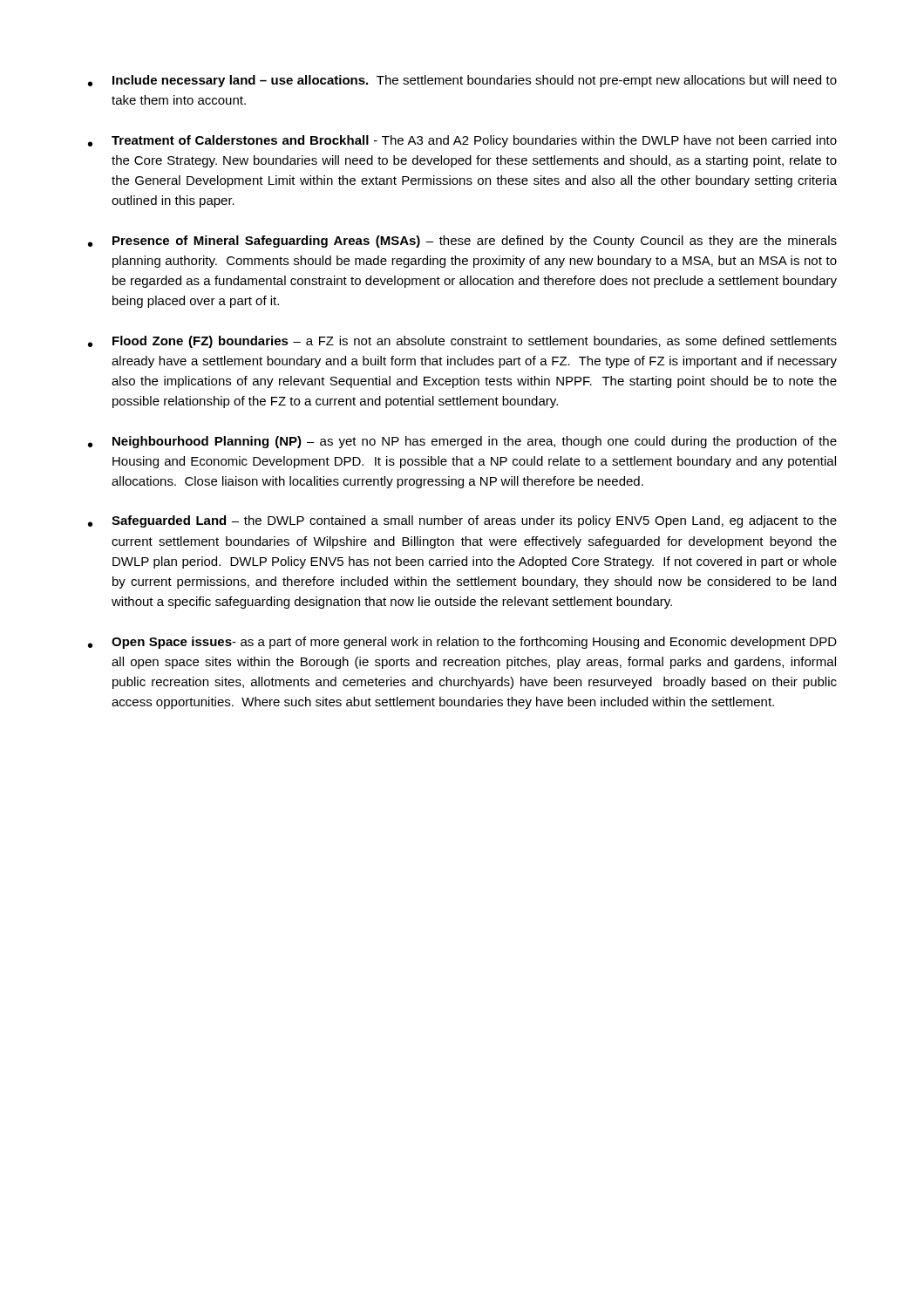Screen dimensions: 1308x924
Task: Where is the passage that starts "• Include necessary land – use allocations. The"?
Action: point(462,90)
